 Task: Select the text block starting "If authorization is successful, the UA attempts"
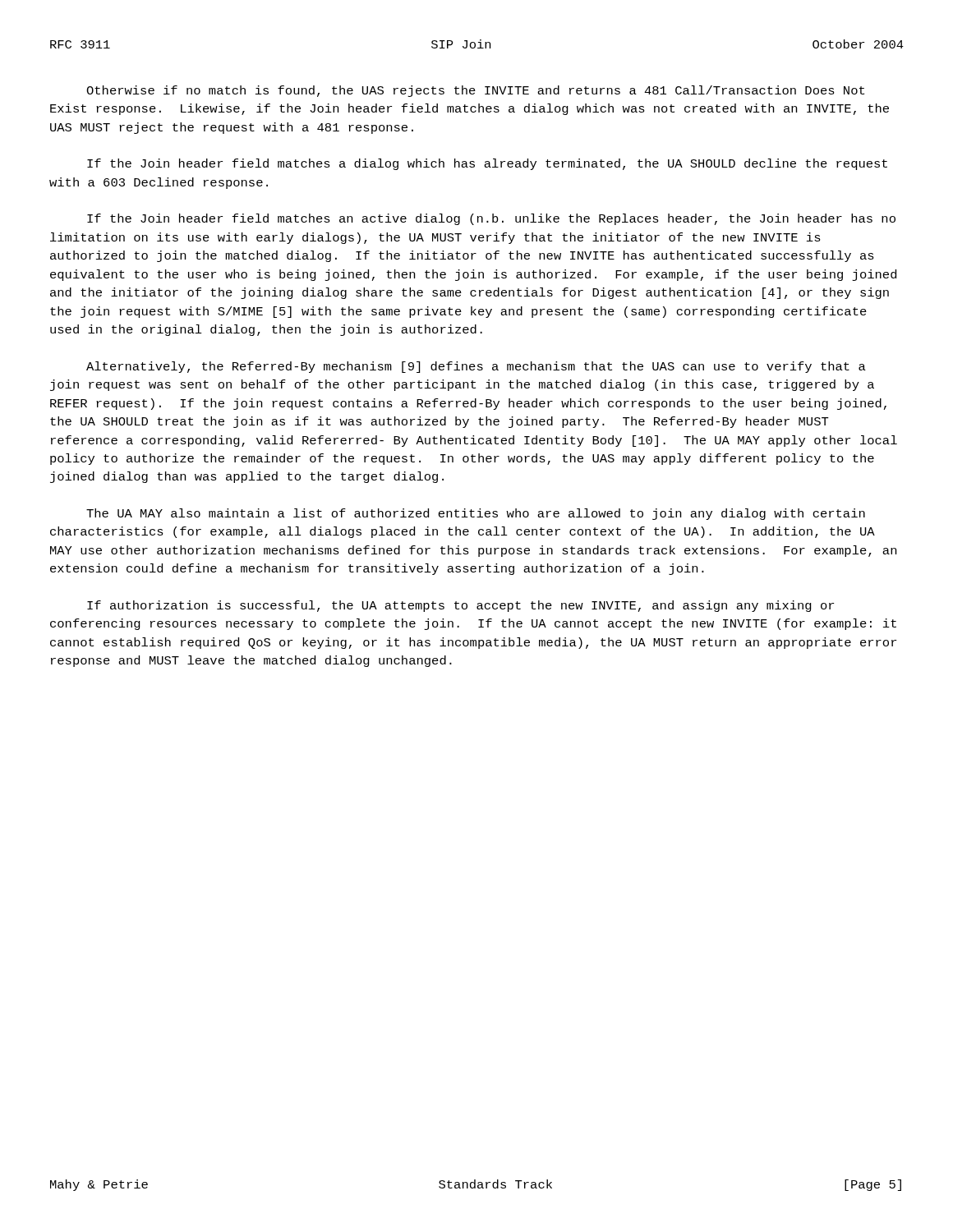[x=473, y=634]
